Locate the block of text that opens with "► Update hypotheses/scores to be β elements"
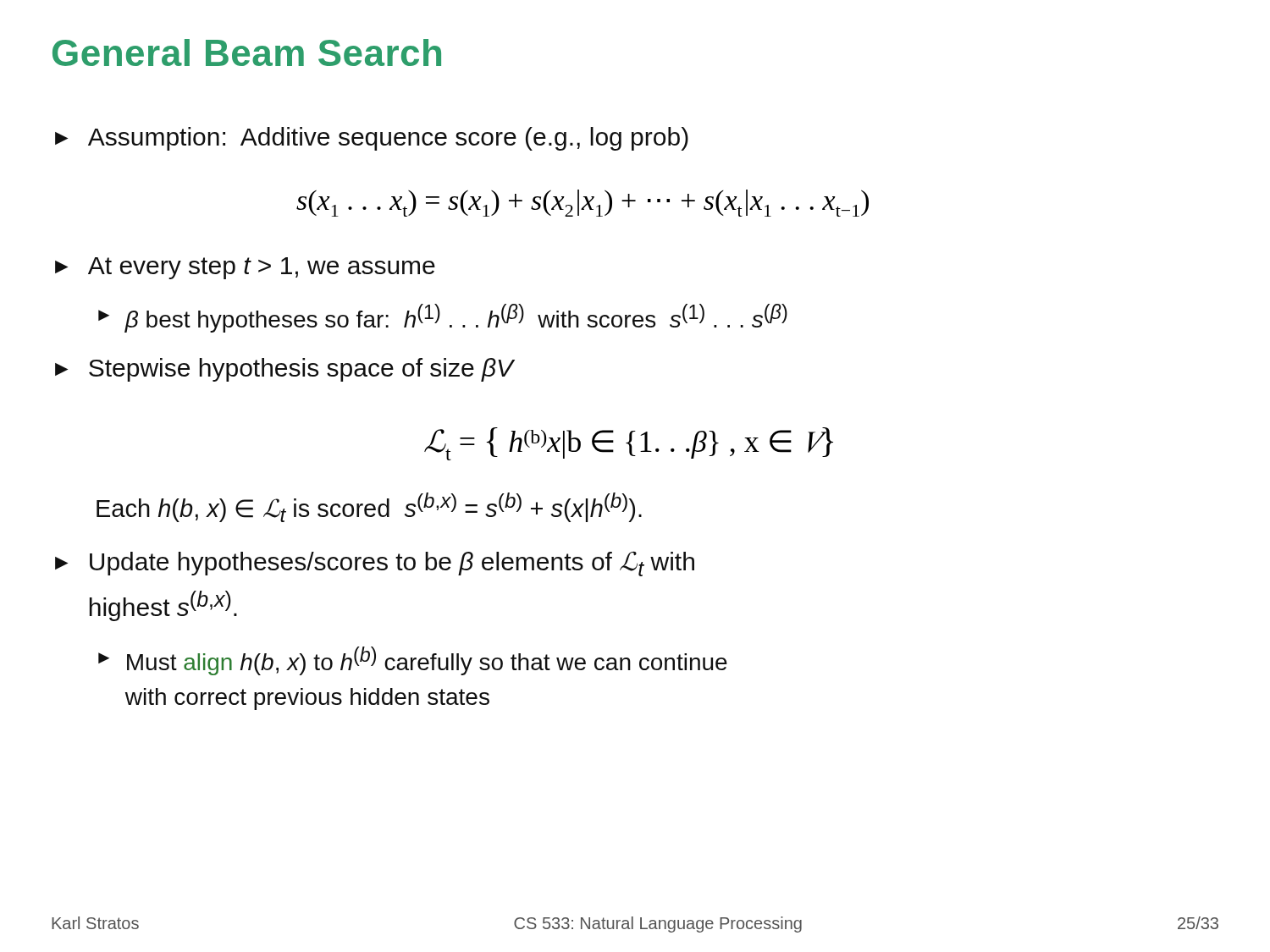 [373, 585]
